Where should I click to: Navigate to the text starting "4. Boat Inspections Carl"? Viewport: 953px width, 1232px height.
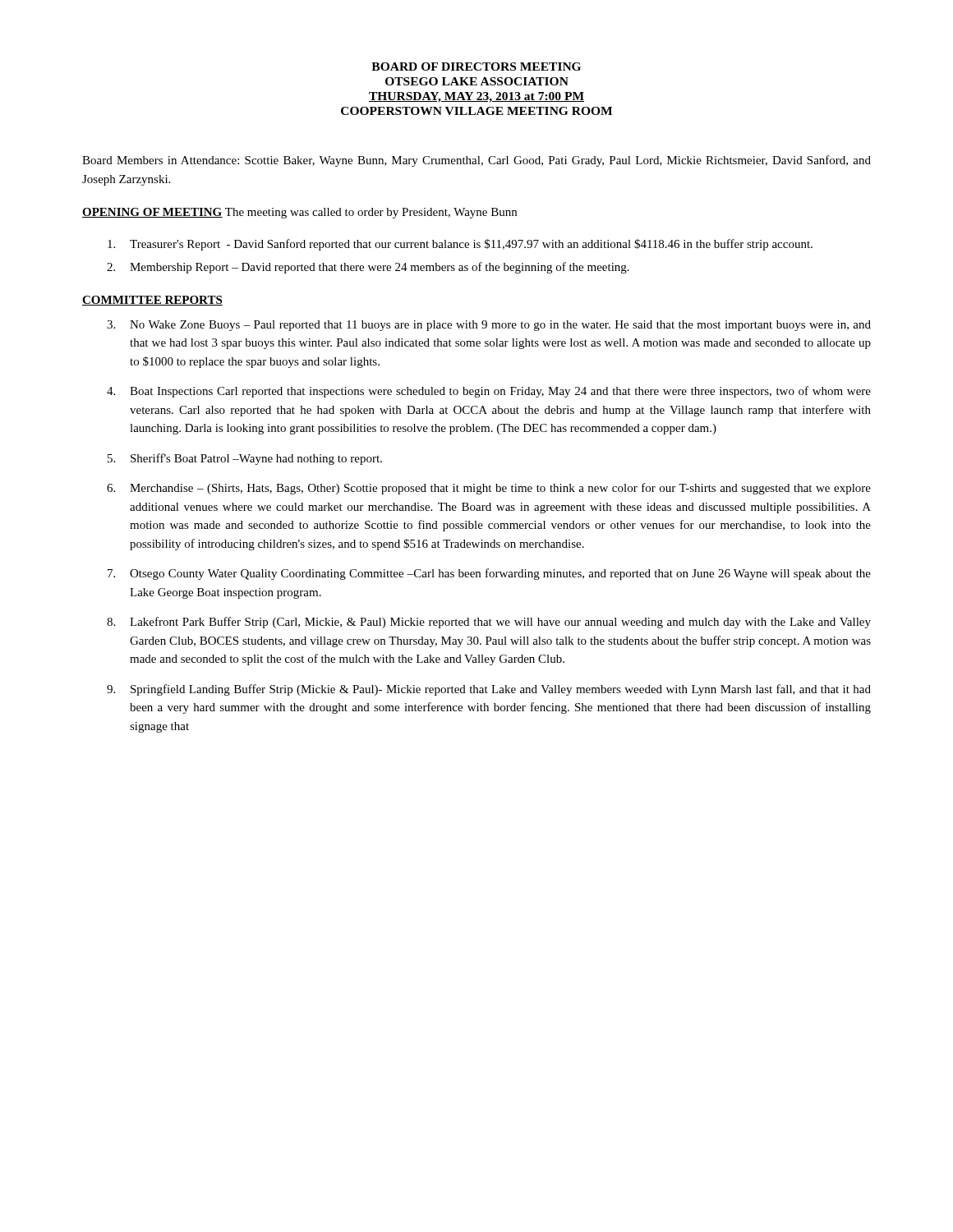point(489,410)
